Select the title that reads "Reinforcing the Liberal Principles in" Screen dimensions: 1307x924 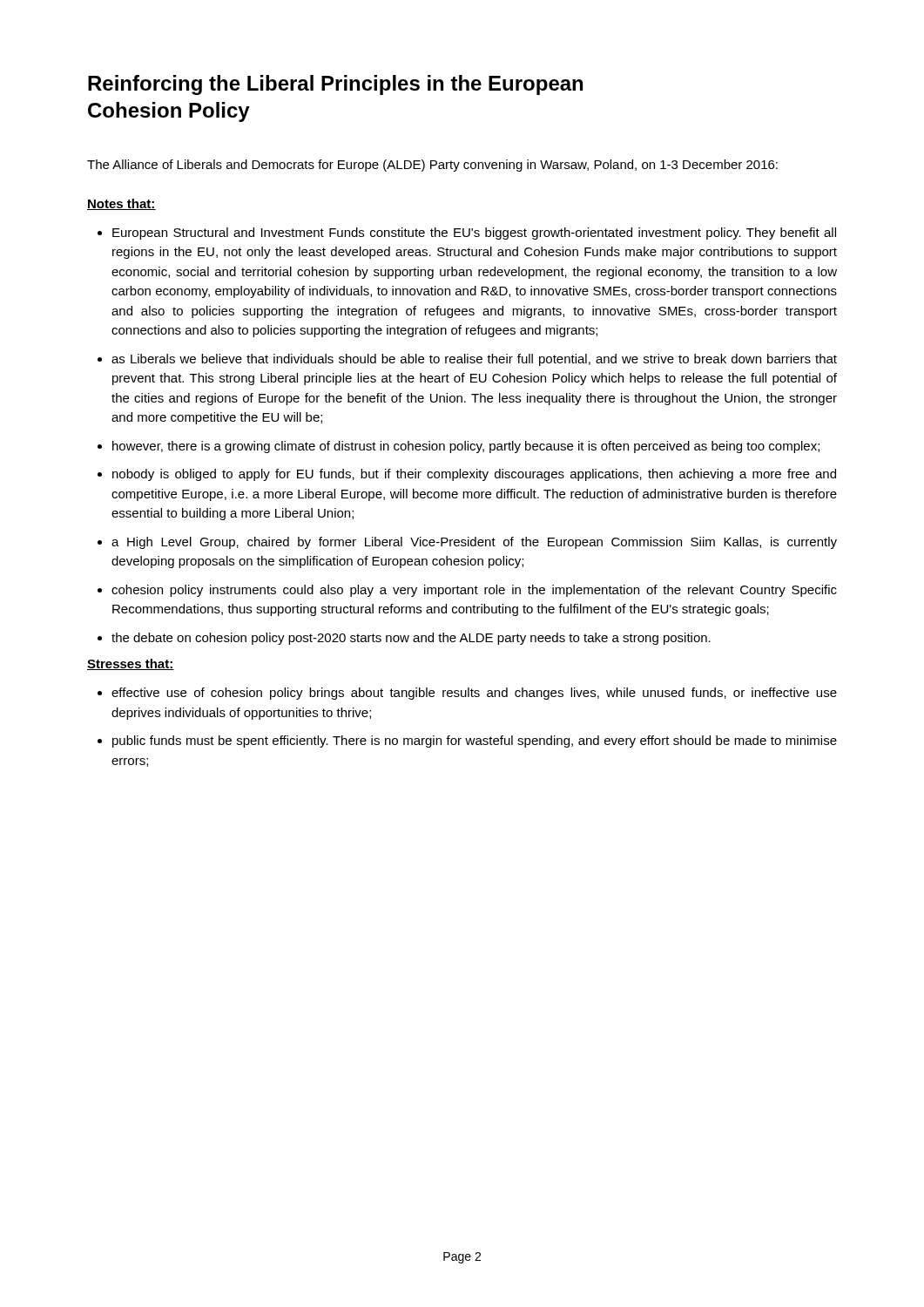coord(462,97)
